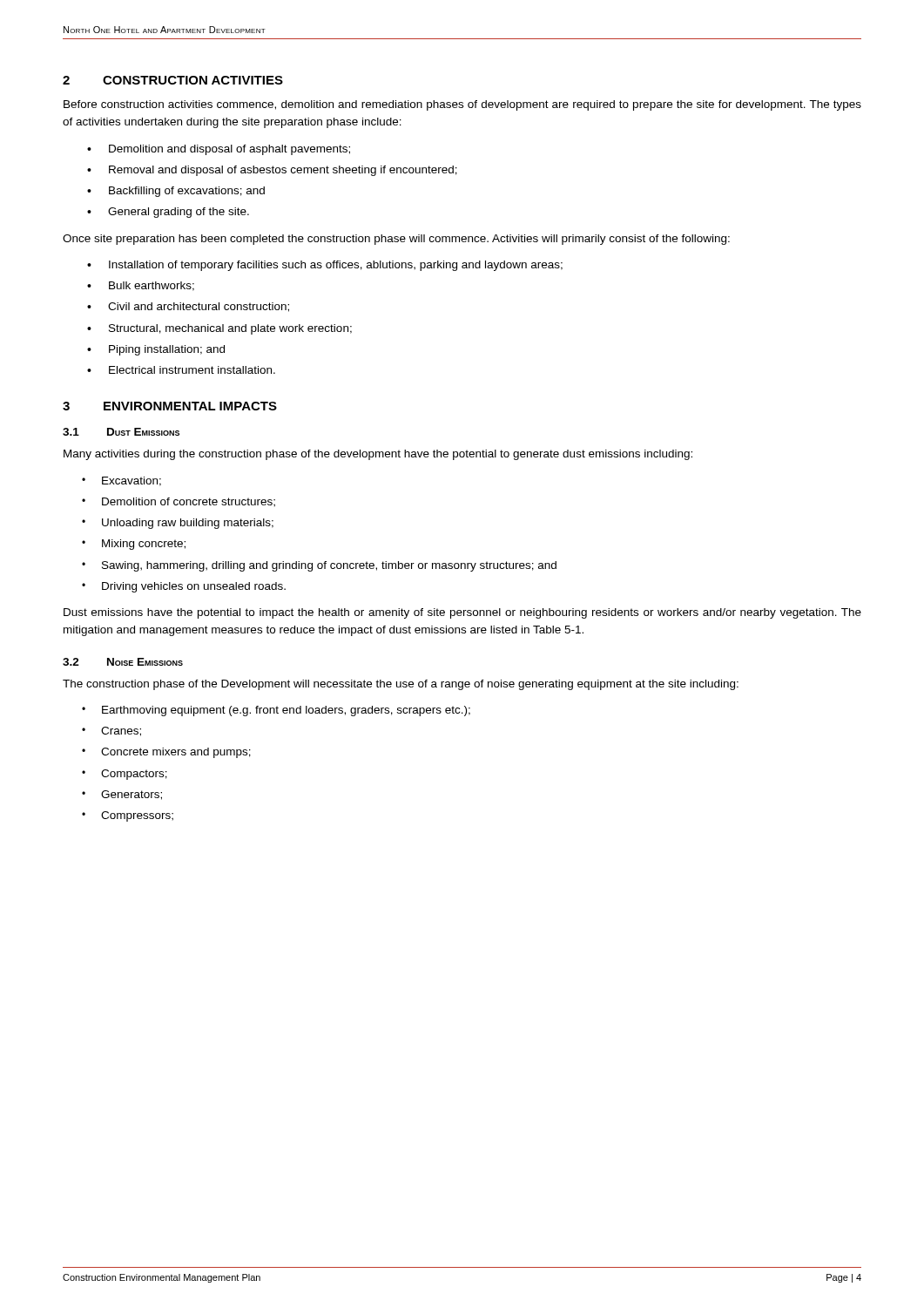This screenshot has width=924, height=1307.
Task: Locate the list item that reads "Earthmoving equipment (e.g. front end loaders, graders, scrapers"
Action: 286,709
